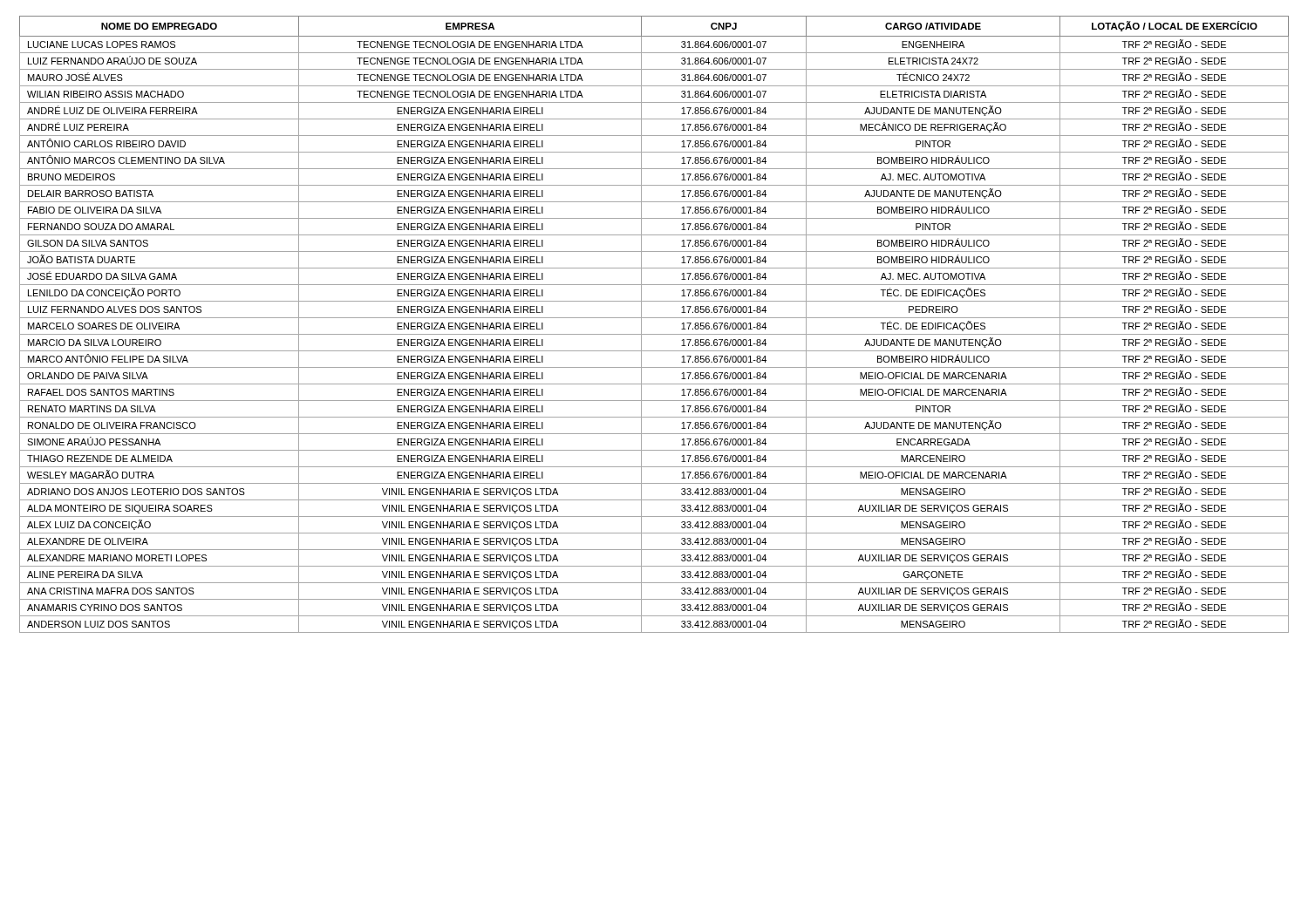Select the table that reads "BRUNO MEDEIROS"
Image resolution: width=1308 pixels, height=924 pixels.
pyautogui.click(x=654, y=324)
